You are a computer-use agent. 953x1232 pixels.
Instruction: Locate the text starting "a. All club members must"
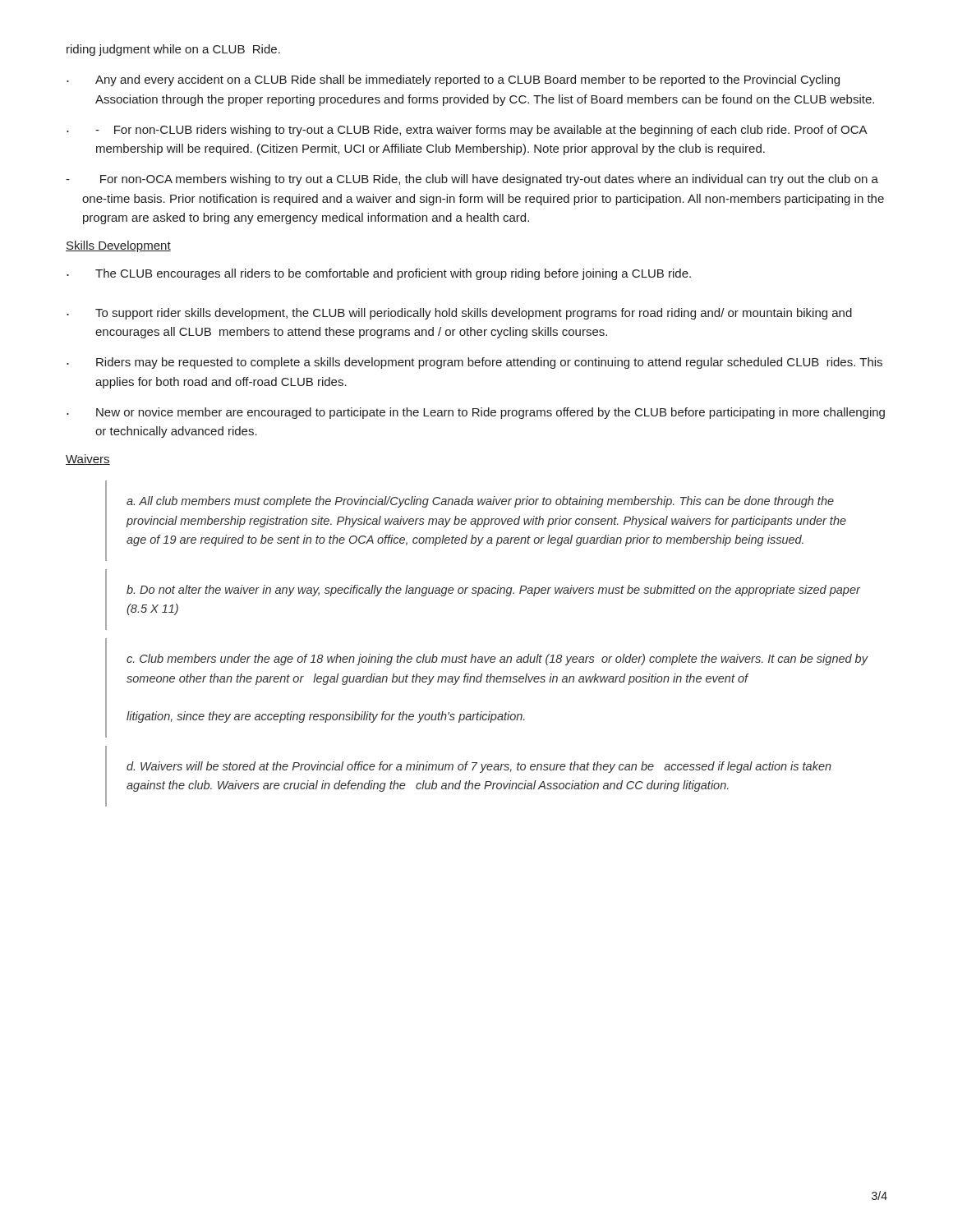[x=486, y=520]
